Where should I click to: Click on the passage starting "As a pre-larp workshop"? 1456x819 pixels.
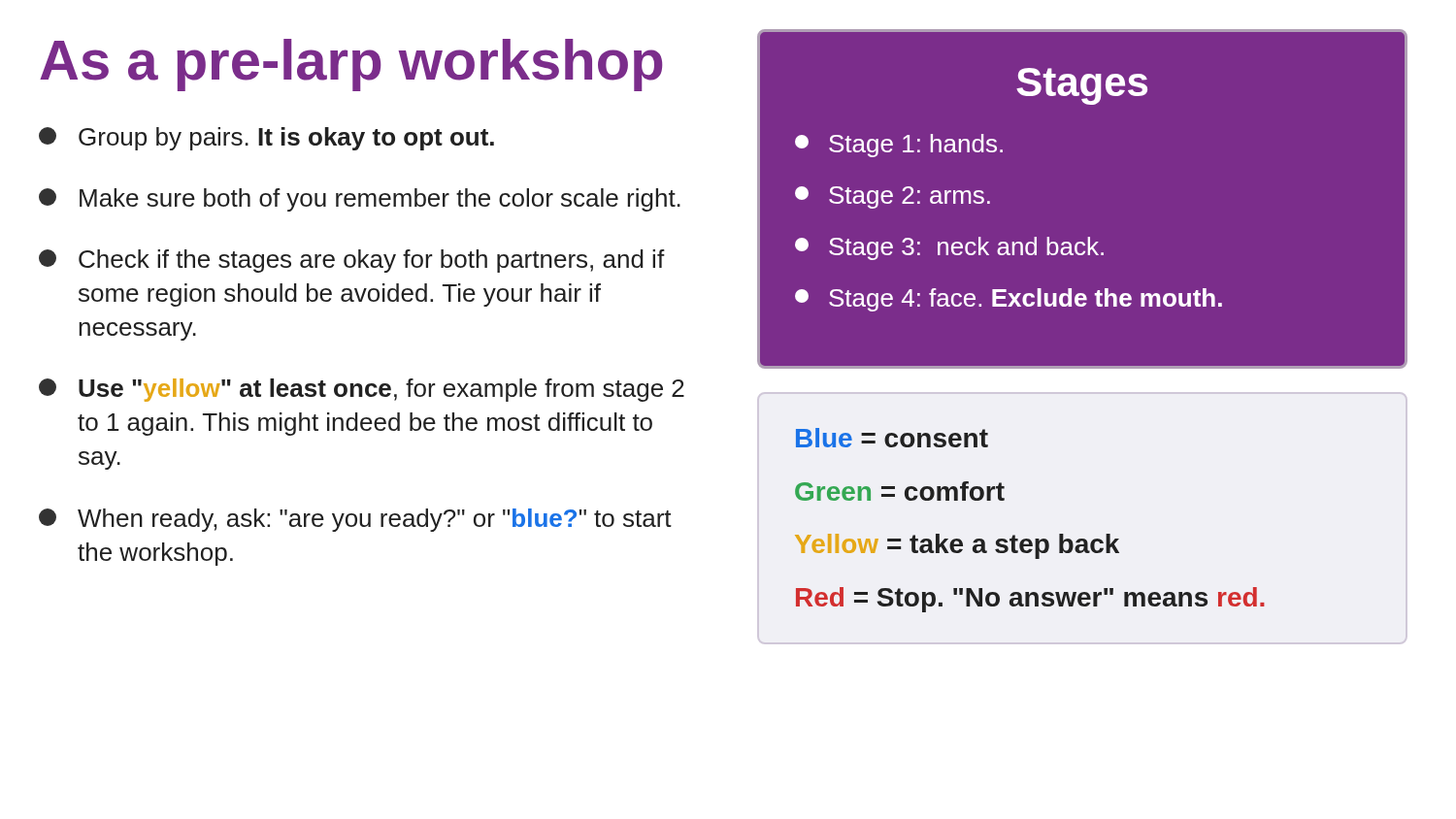tap(352, 60)
